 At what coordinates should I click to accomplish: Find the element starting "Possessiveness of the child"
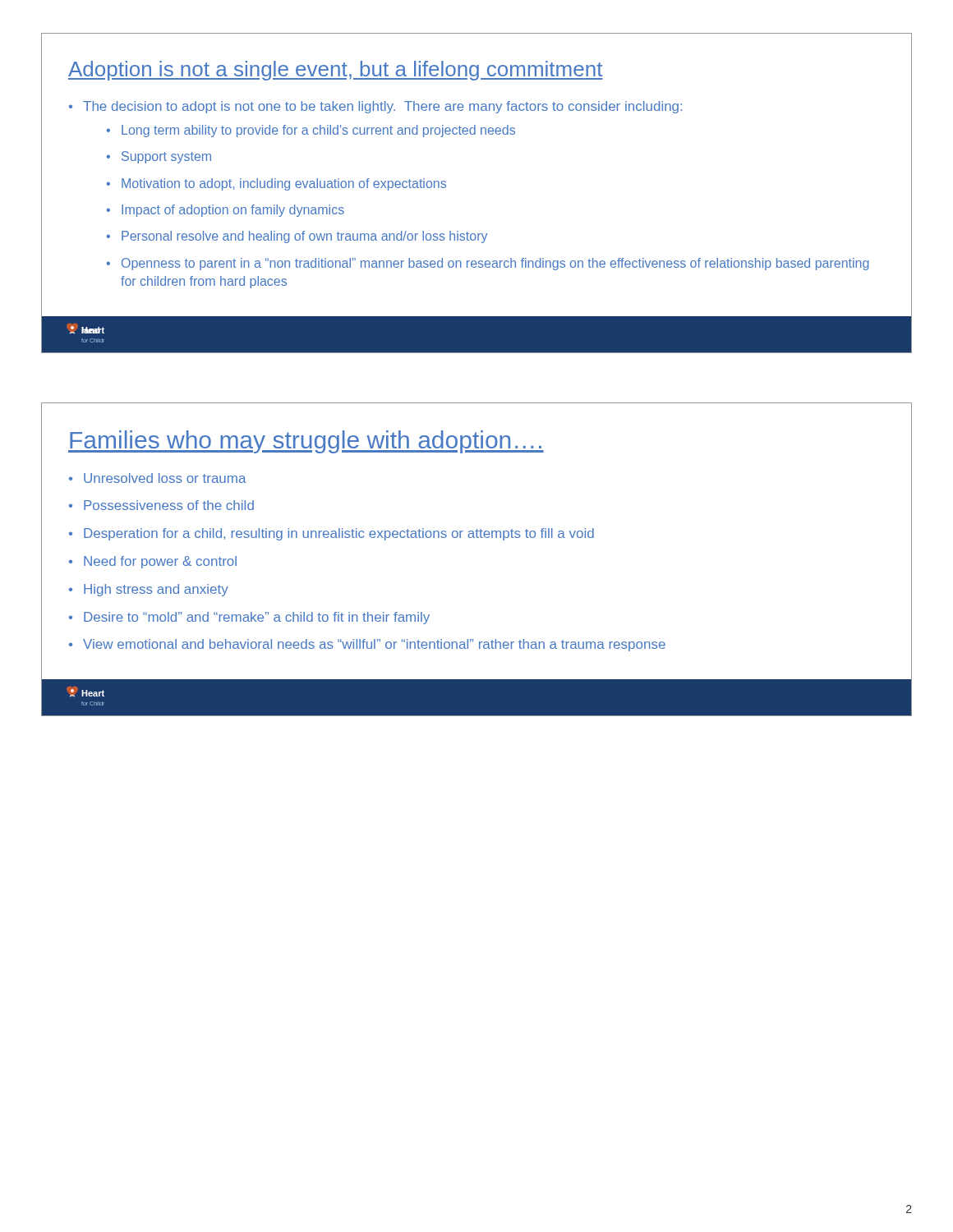pos(169,506)
